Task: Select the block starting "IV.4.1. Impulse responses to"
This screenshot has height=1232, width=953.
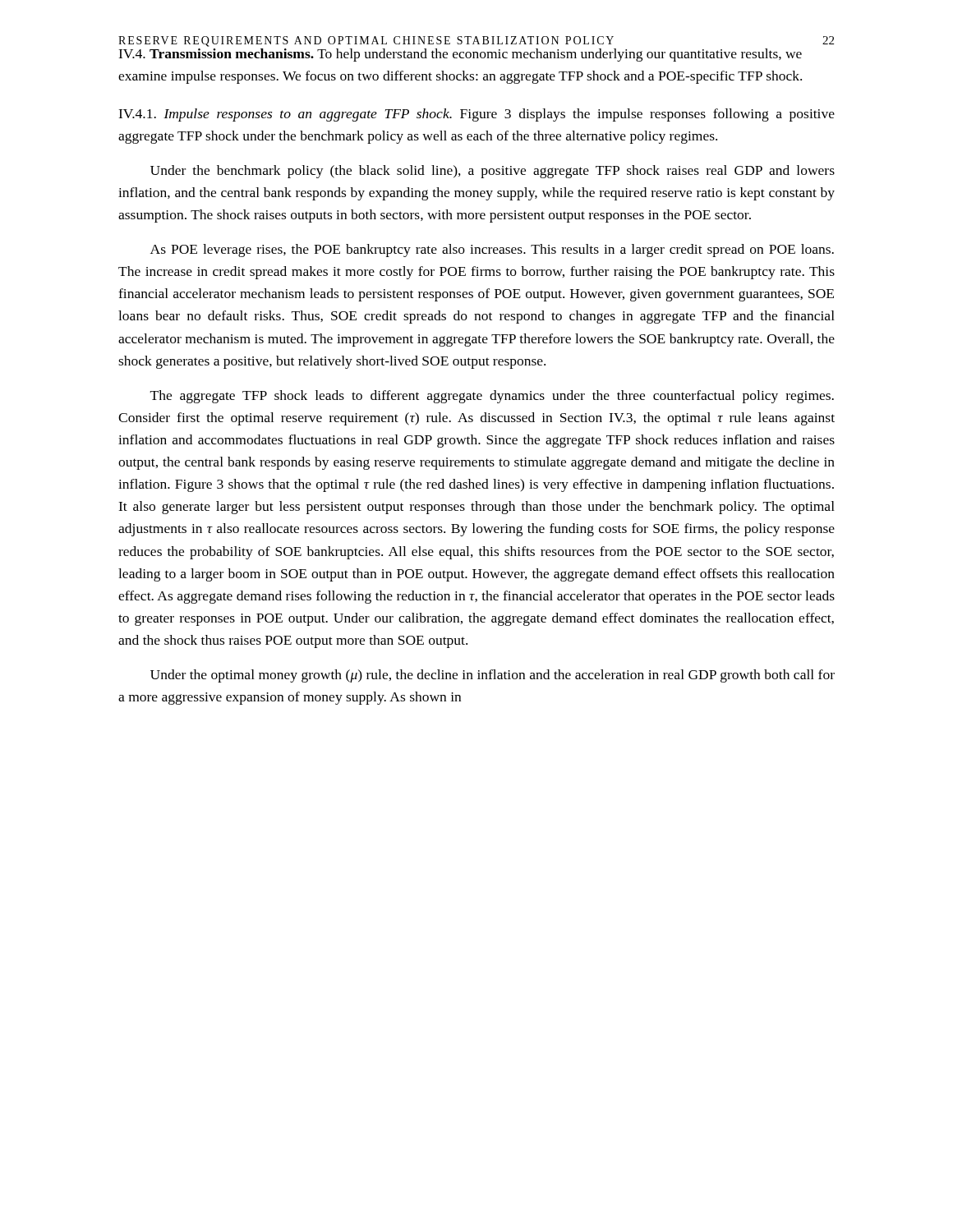Action: click(476, 124)
